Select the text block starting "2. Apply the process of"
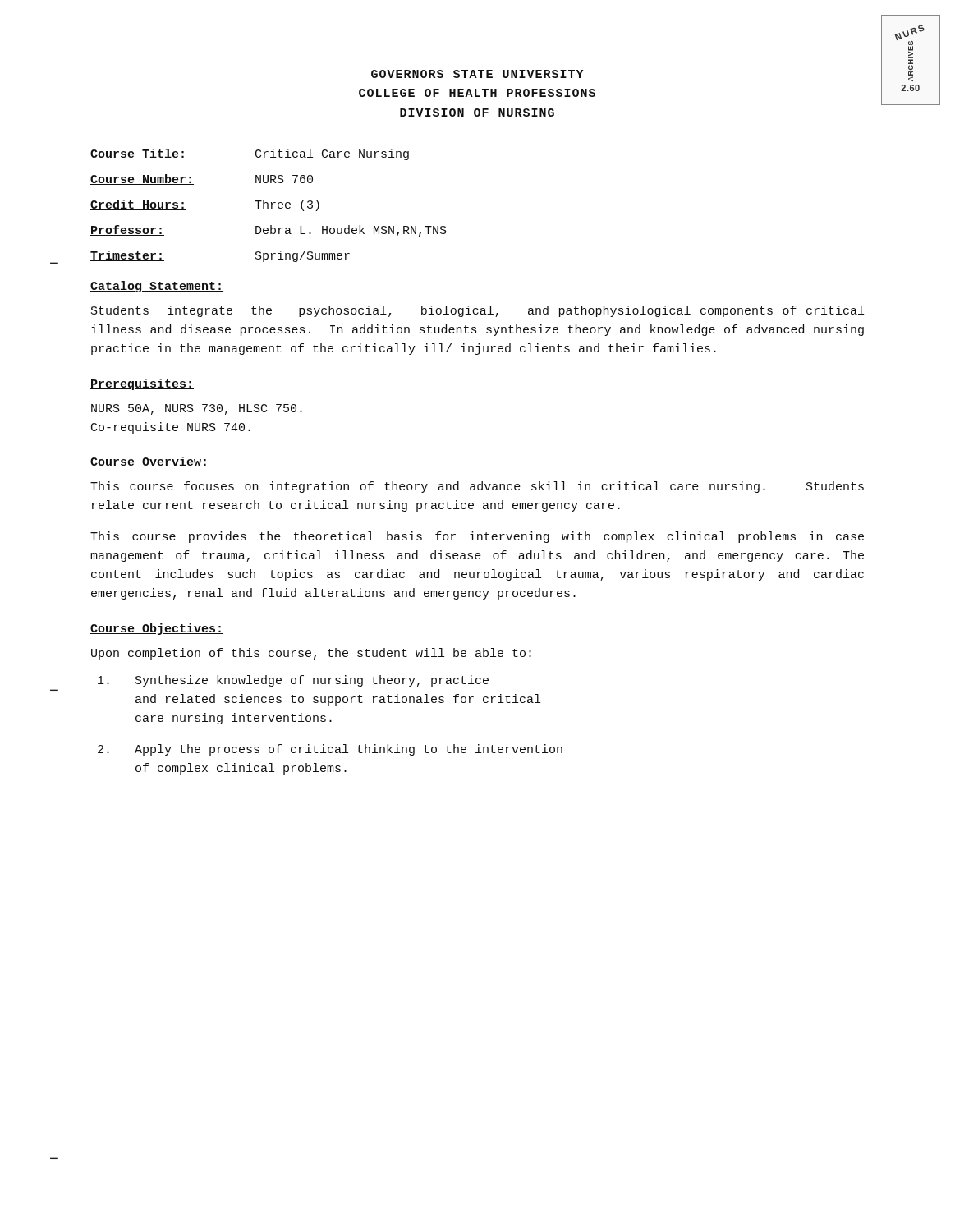Screen dimensions: 1232x955 click(478, 760)
